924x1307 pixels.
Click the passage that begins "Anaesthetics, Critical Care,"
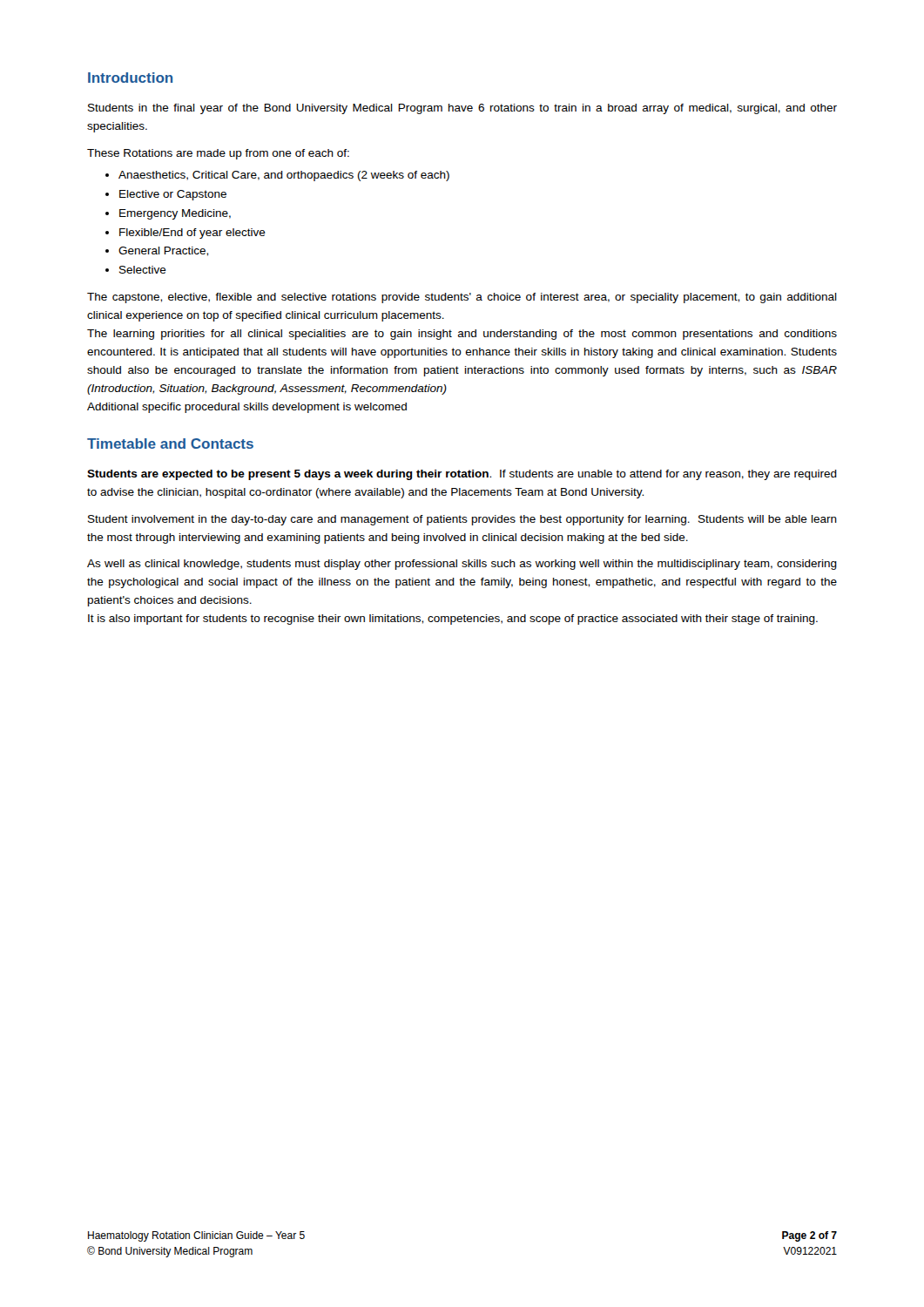284,174
